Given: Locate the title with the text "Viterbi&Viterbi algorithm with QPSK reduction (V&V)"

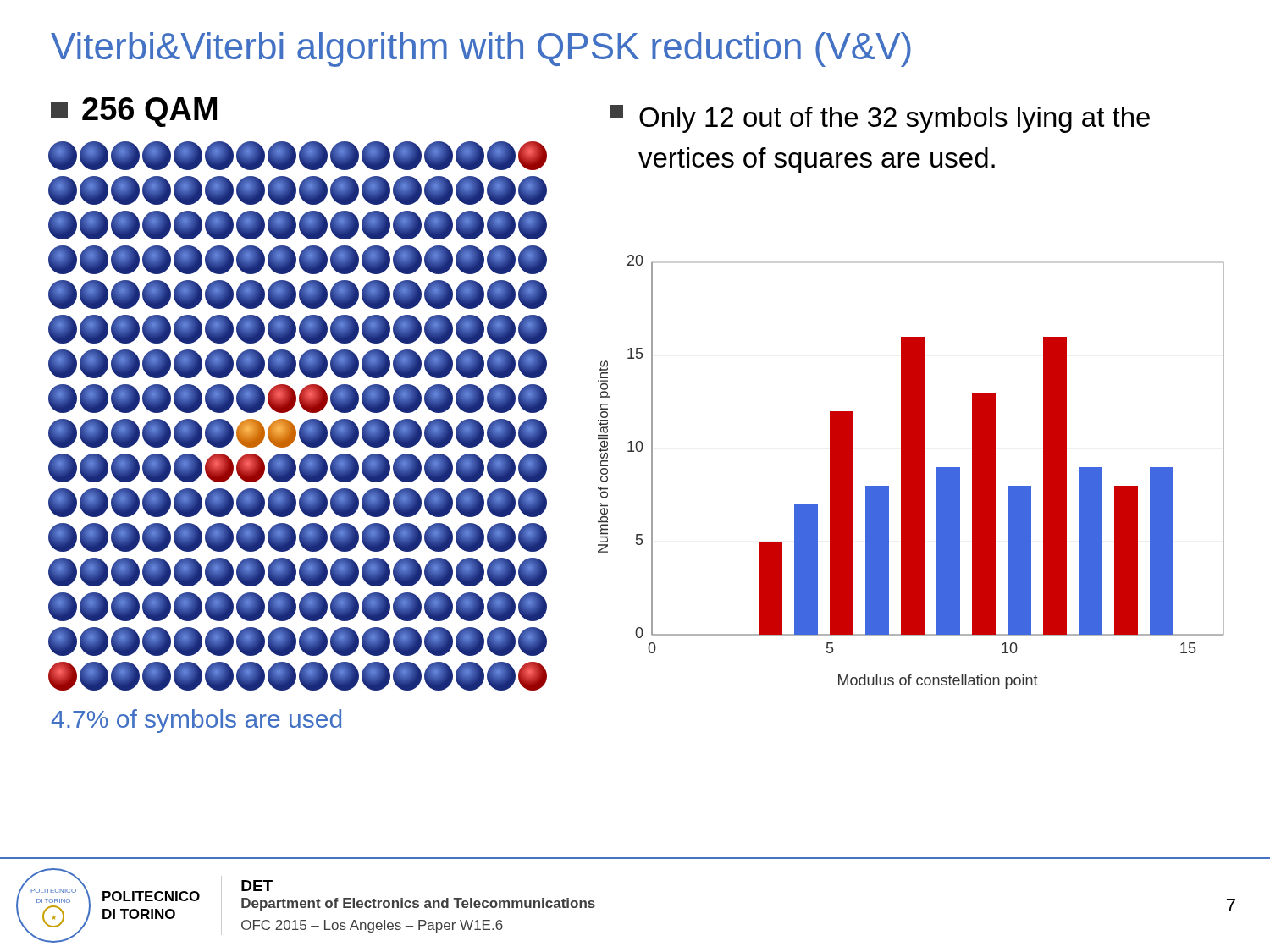Looking at the screenshot, I should click(x=482, y=46).
